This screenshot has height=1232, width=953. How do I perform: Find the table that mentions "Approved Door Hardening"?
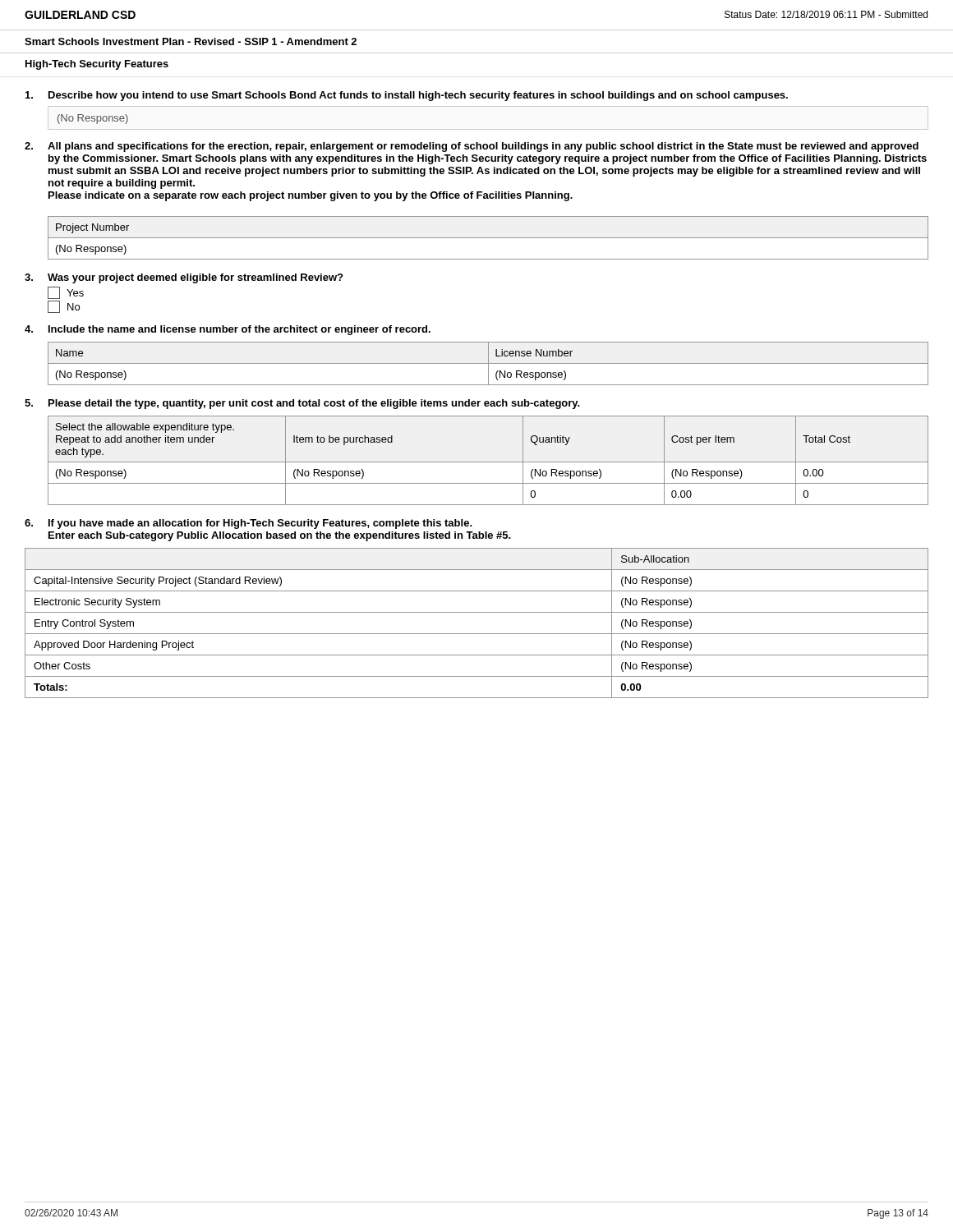(476, 623)
